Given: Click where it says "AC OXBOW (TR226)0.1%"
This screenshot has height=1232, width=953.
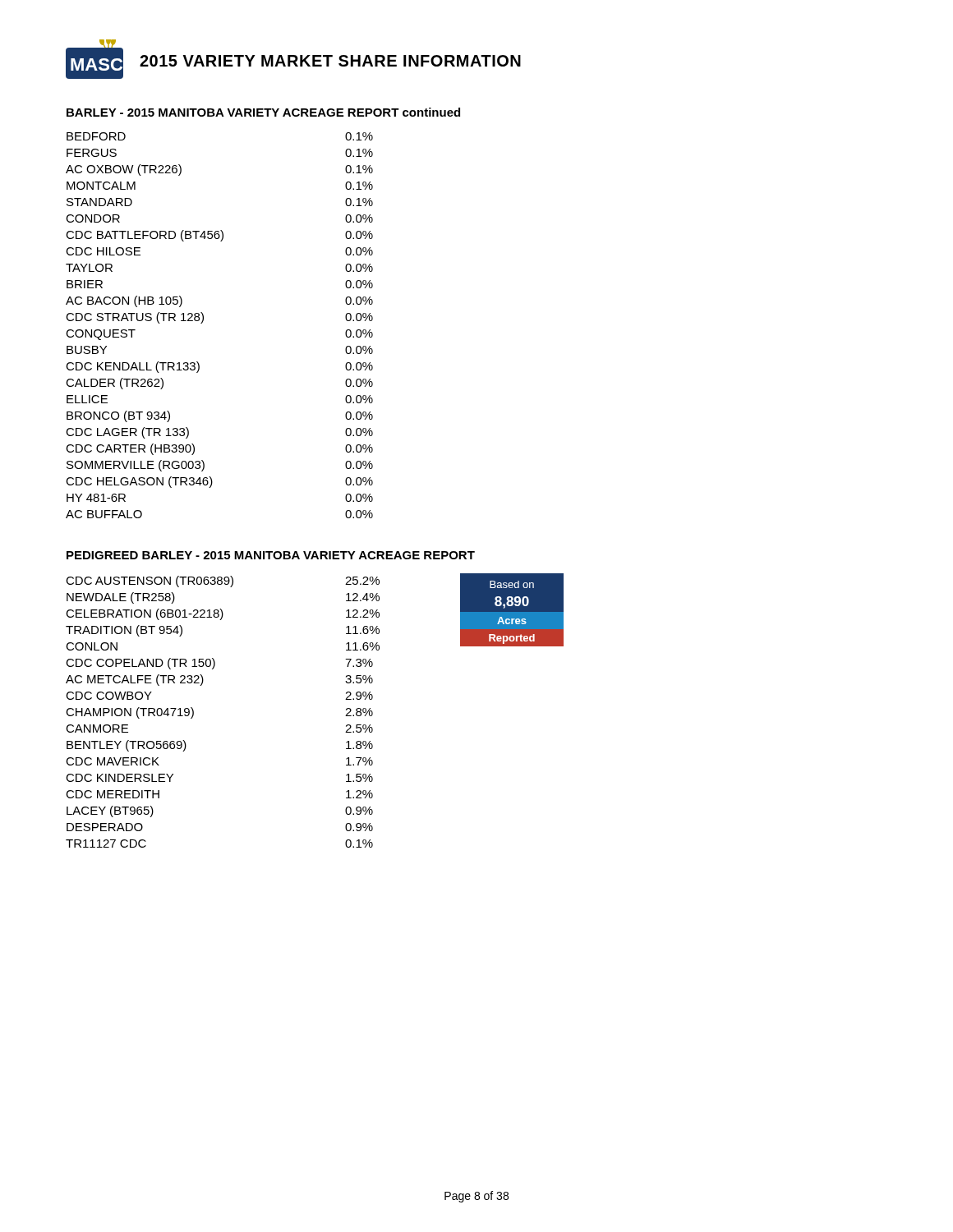Looking at the screenshot, I should pyautogui.click(x=124, y=170).
